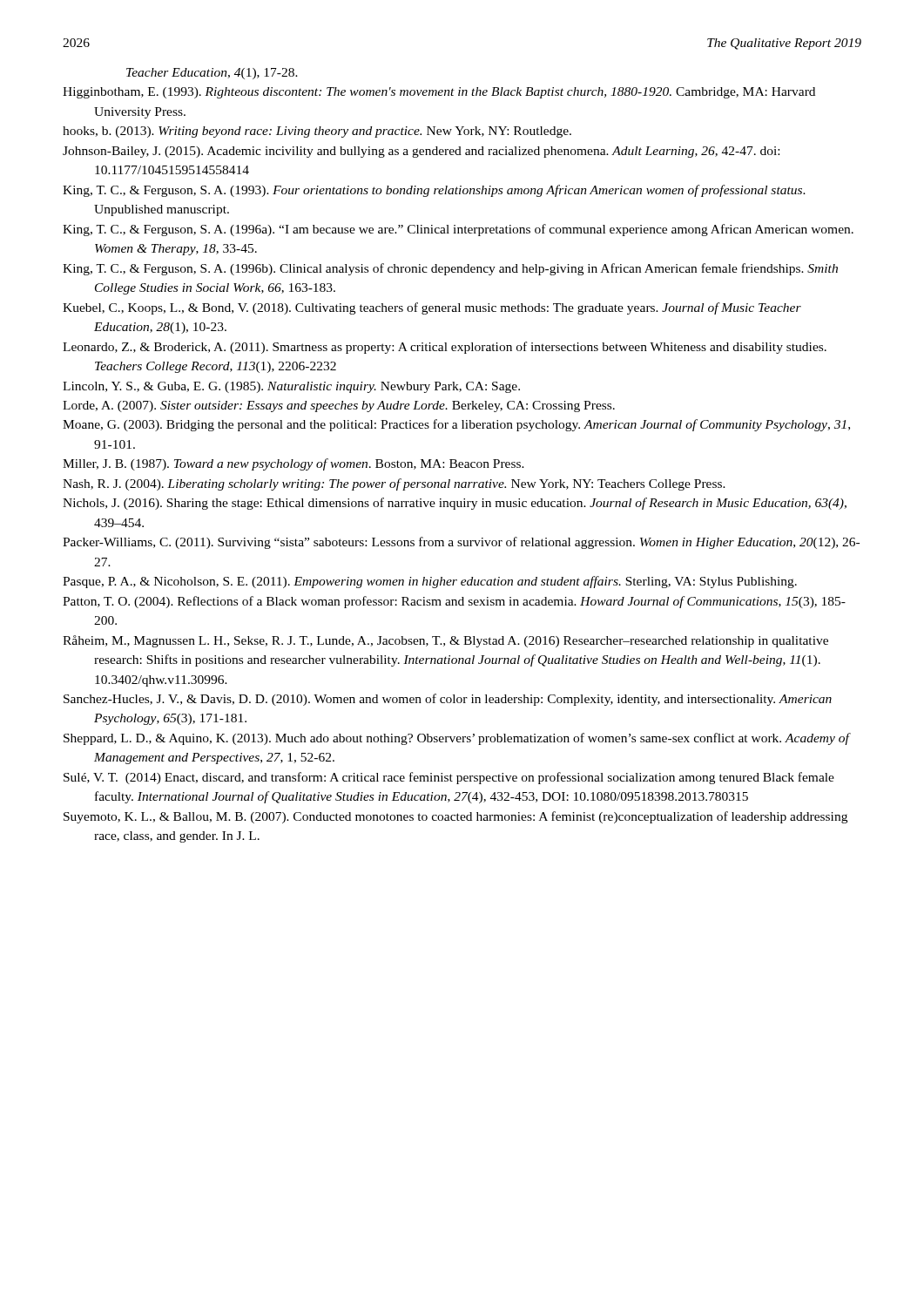Viewport: 924px width, 1307px height.
Task: Find the block on this page that starts "Packer-Williams, C. (2011). Surviving “sista”"
Action: tap(461, 551)
